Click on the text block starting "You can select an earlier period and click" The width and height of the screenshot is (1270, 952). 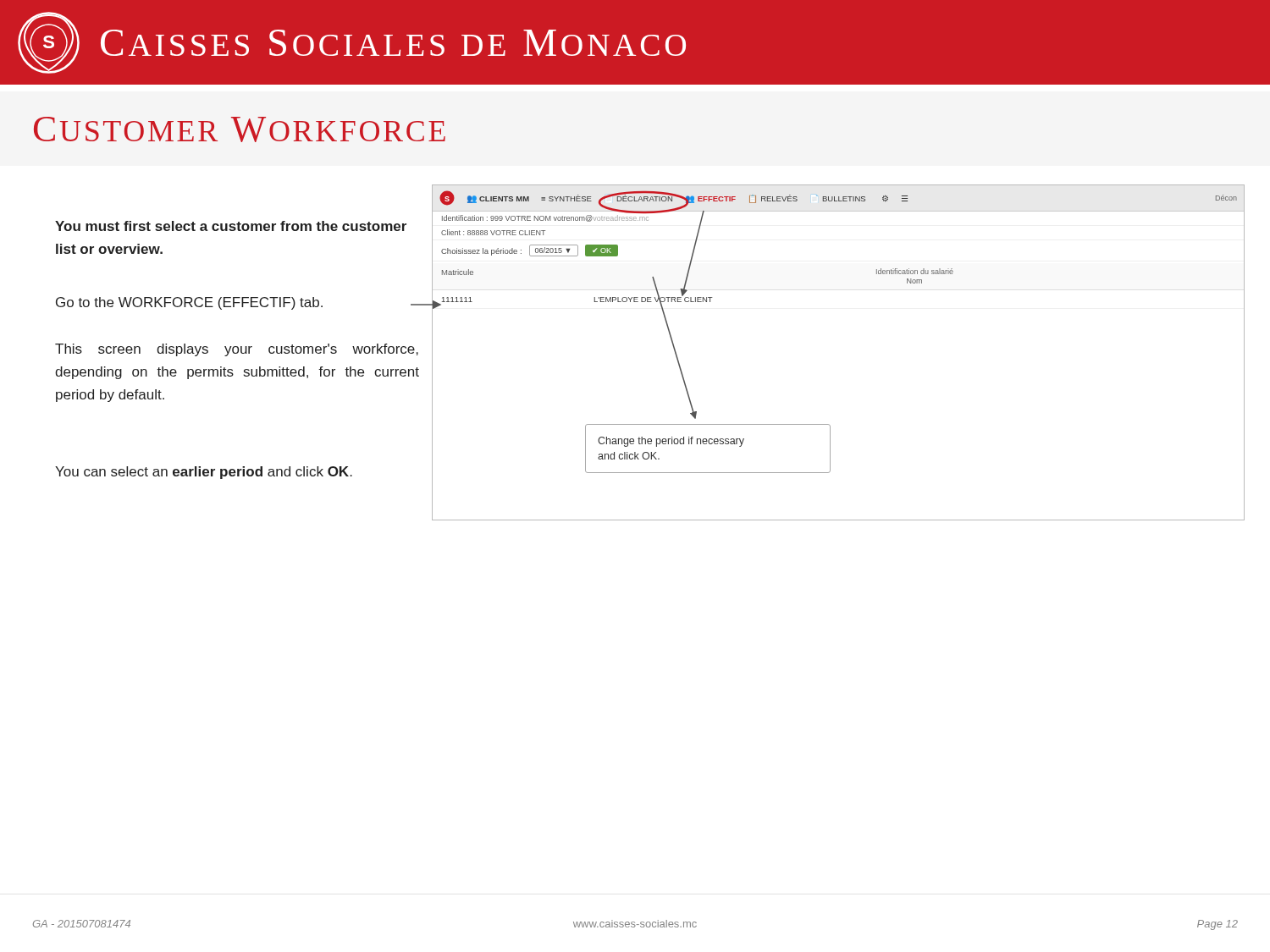point(204,472)
